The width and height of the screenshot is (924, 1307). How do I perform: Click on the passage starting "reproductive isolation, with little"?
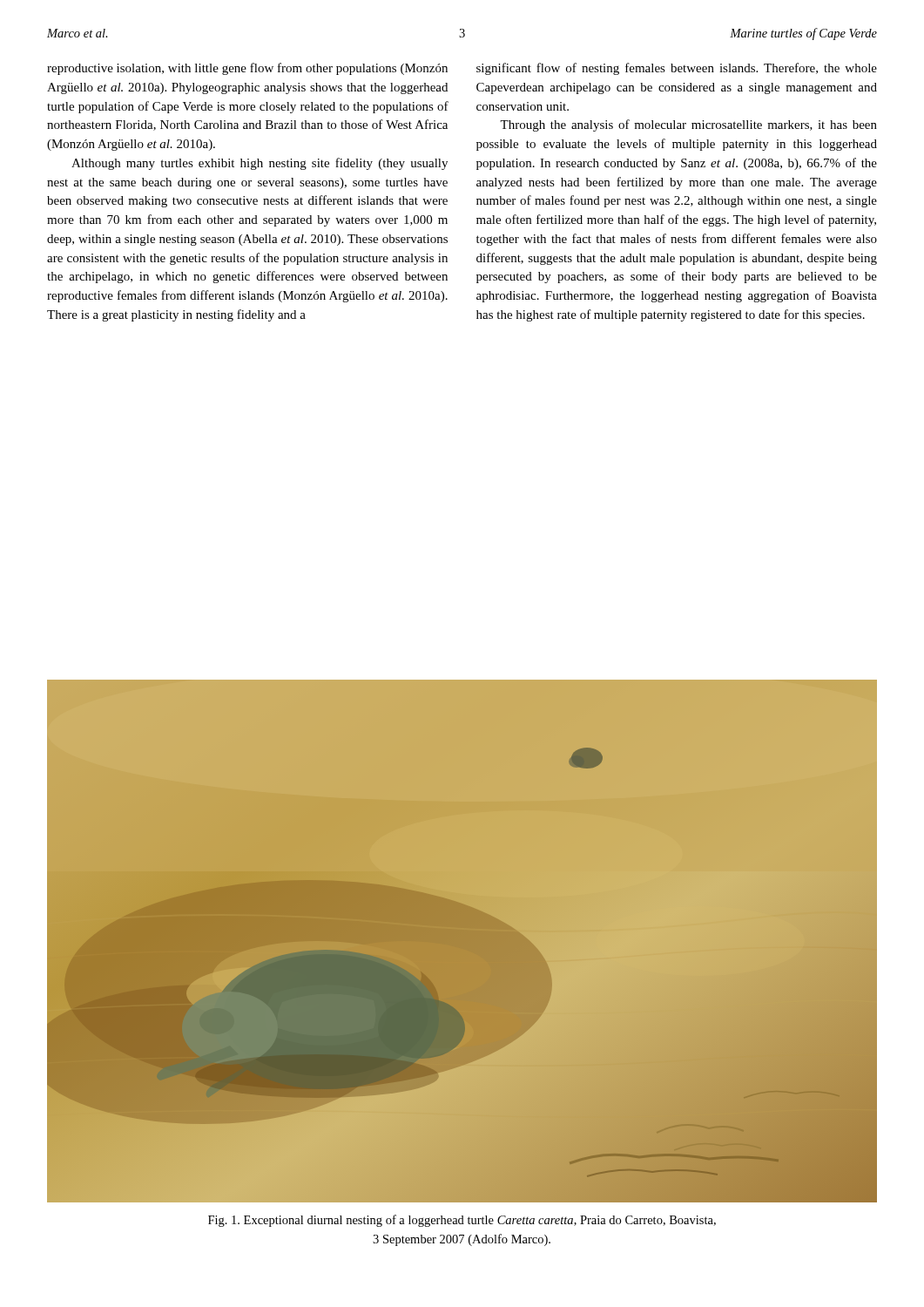[248, 192]
